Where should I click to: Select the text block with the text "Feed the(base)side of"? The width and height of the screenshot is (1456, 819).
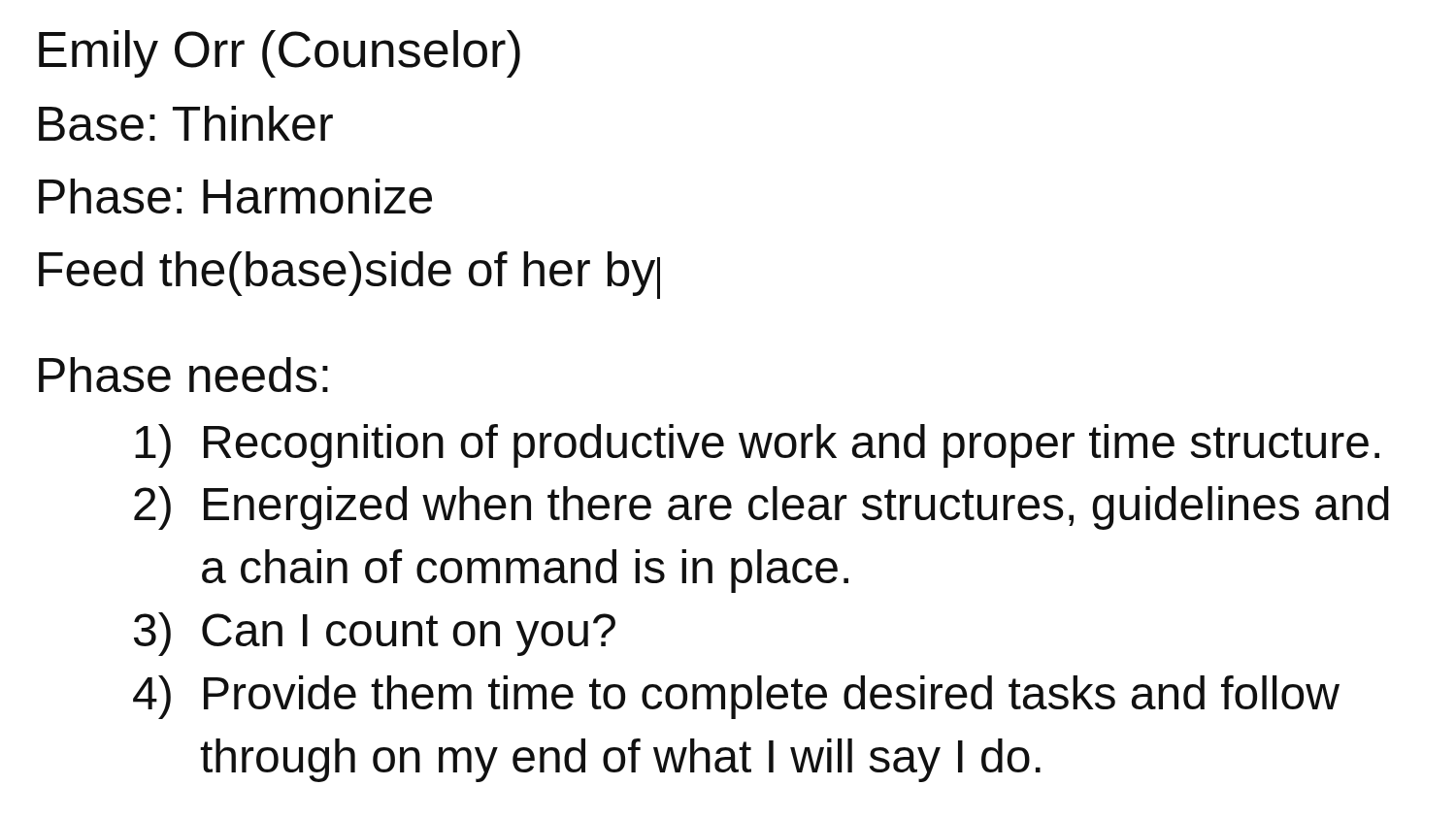(x=348, y=270)
